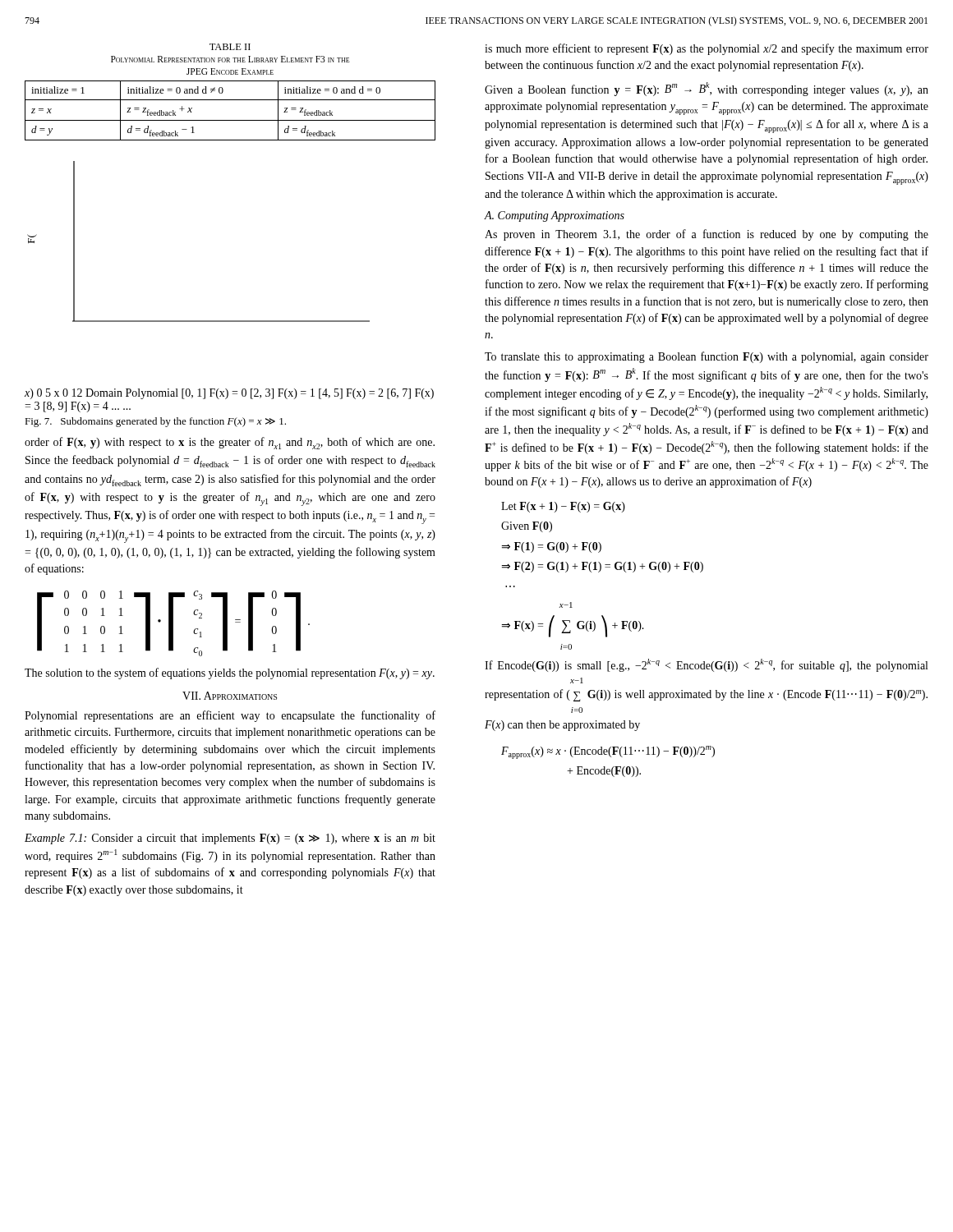Locate the text block starting "A. Computing Approximations"
The height and width of the screenshot is (1232, 953).
click(555, 216)
